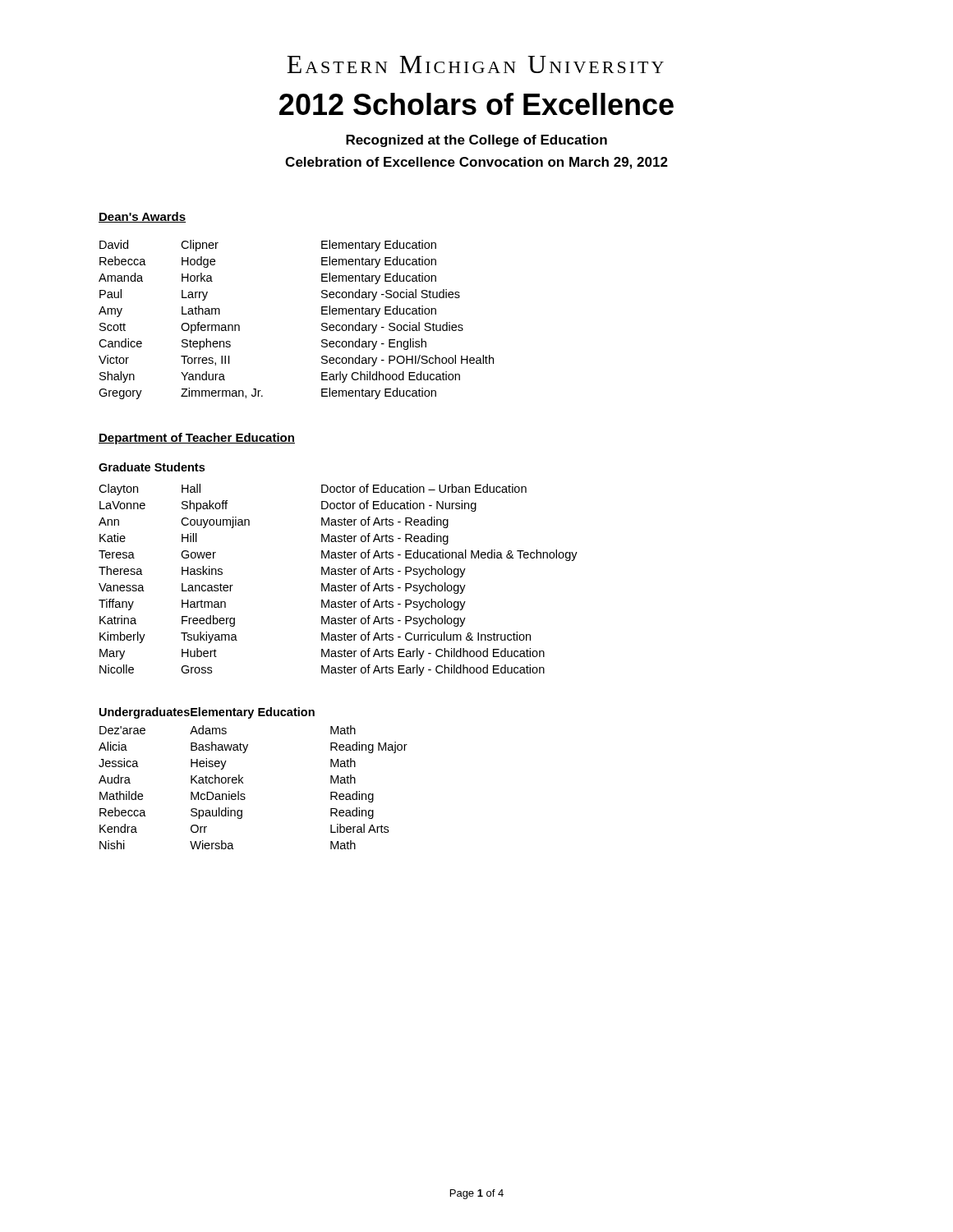Where is the title that starts "2012 Scholars of"?
Viewport: 953px width, 1232px height.
coord(476,105)
